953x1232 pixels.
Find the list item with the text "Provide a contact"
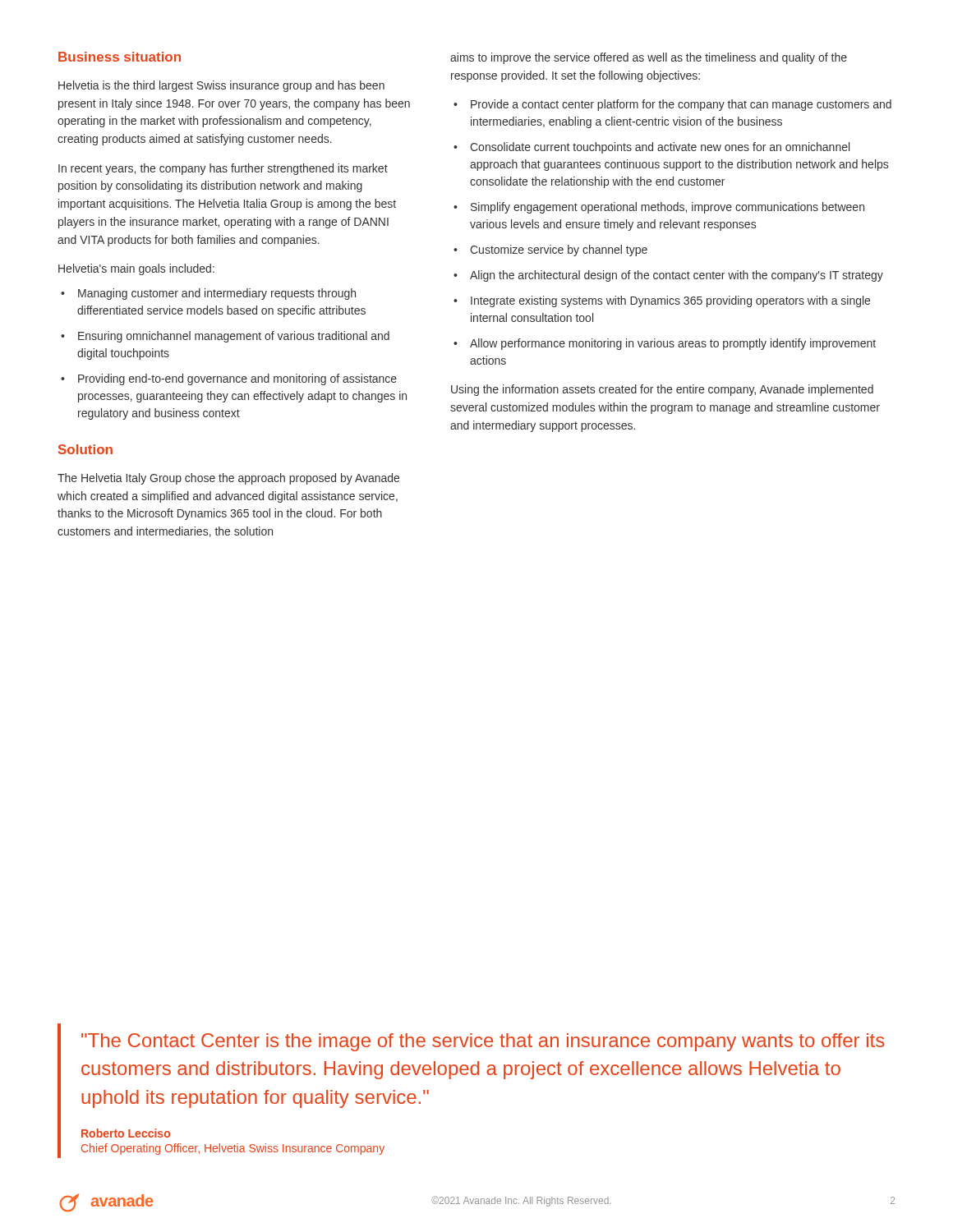[673, 114]
